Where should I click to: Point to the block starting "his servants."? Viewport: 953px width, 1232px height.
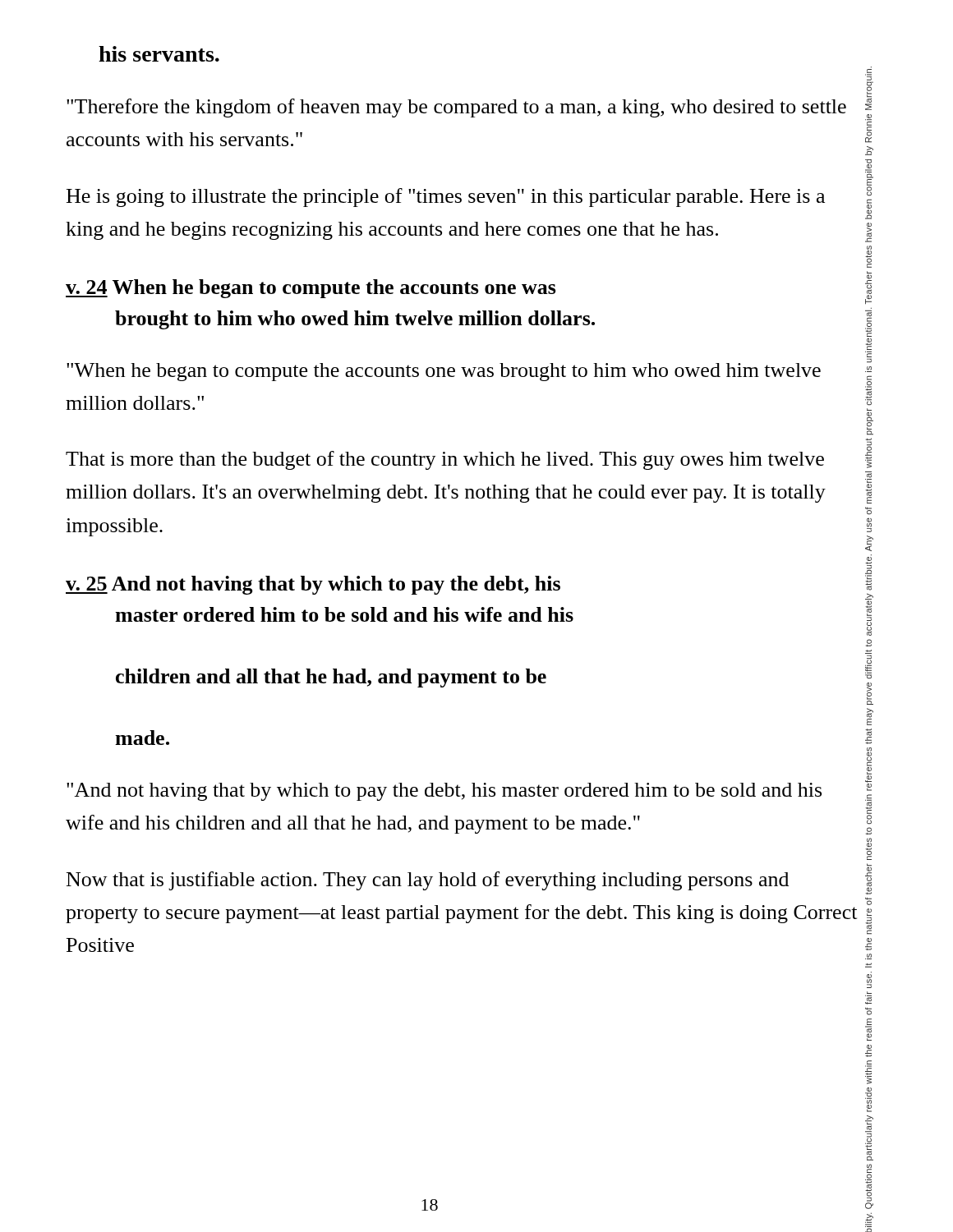[159, 54]
